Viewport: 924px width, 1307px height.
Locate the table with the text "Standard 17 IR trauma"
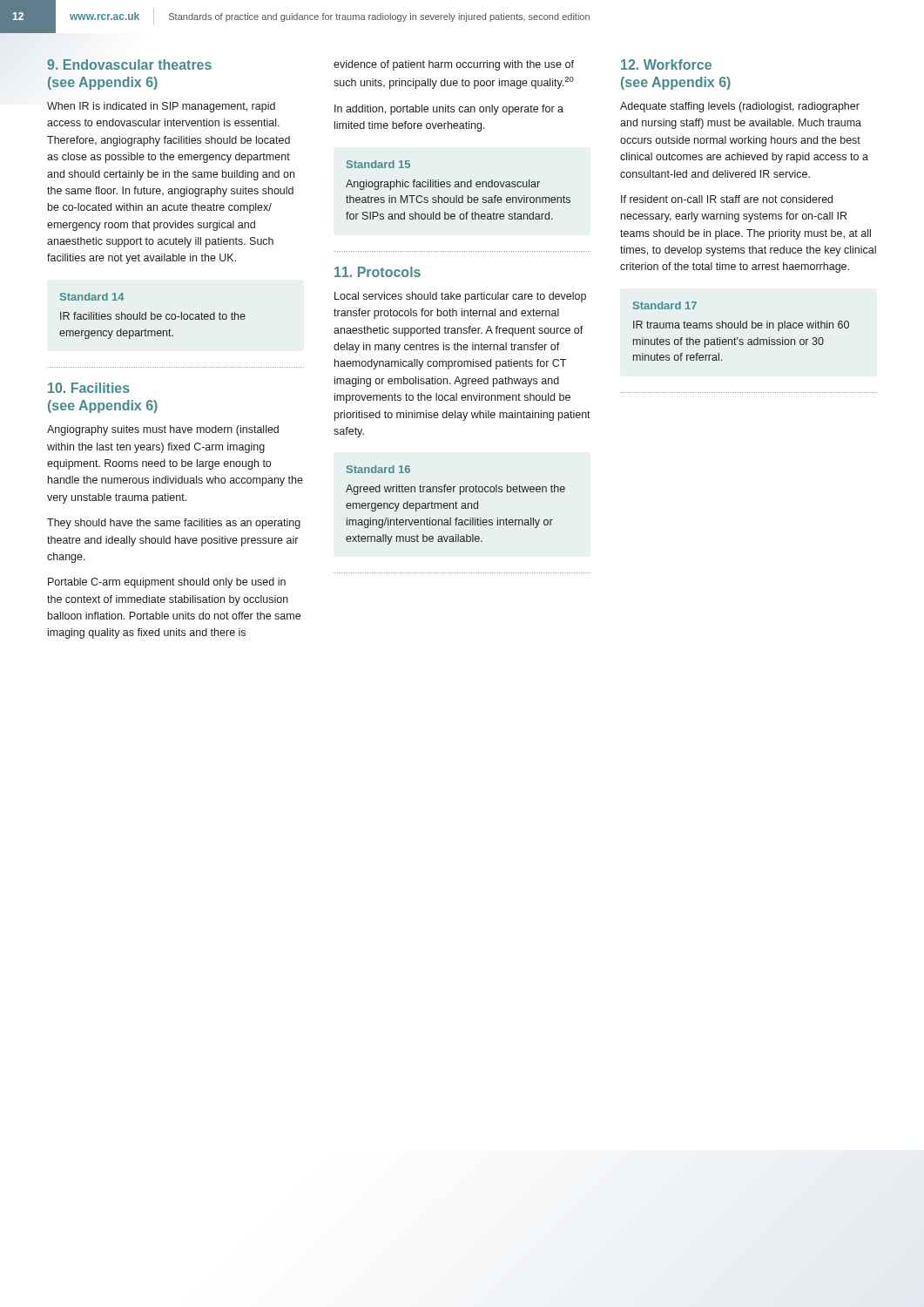coord(749,332)
